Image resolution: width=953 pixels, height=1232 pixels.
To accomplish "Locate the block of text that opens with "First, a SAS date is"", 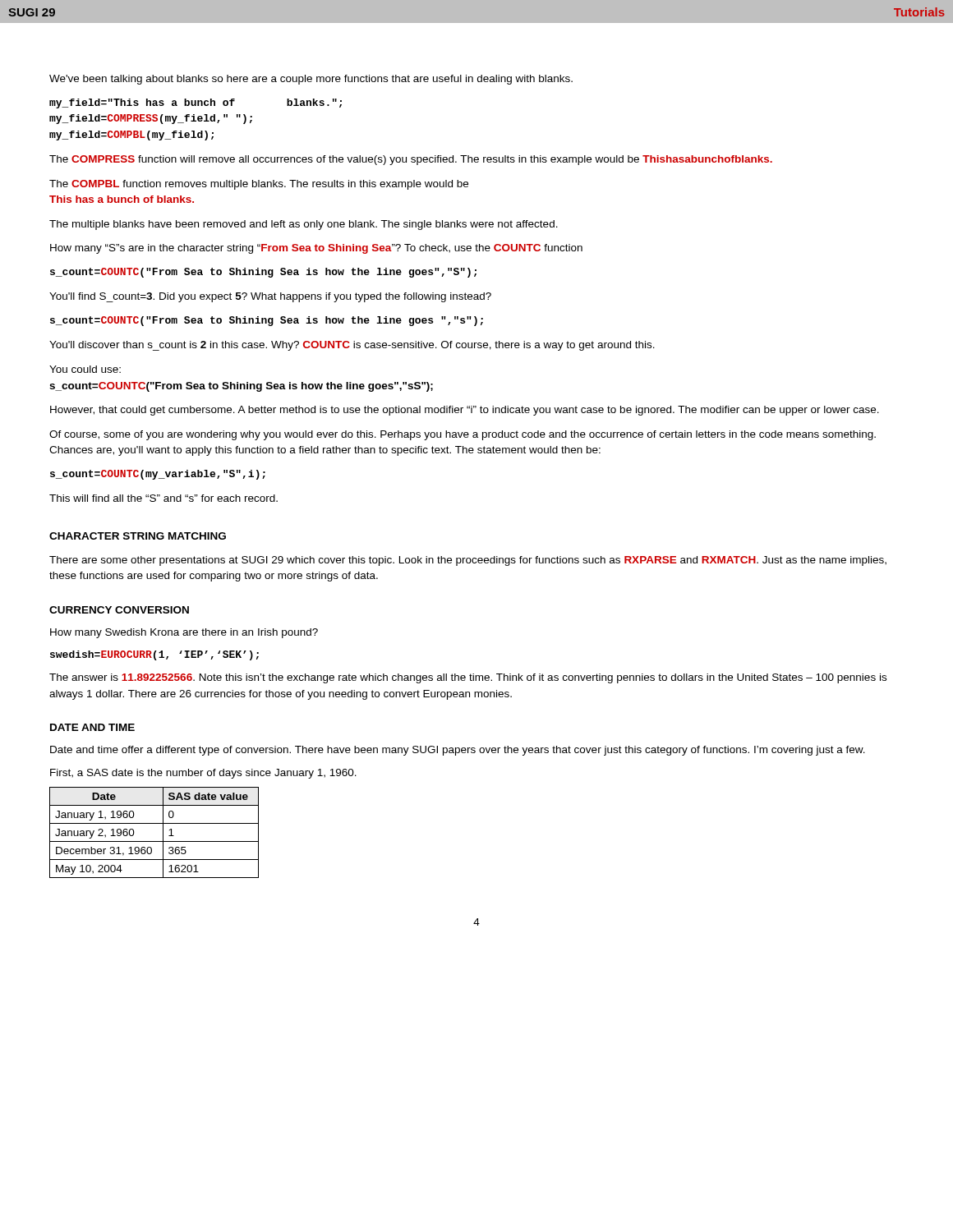I will click(203, 774).
